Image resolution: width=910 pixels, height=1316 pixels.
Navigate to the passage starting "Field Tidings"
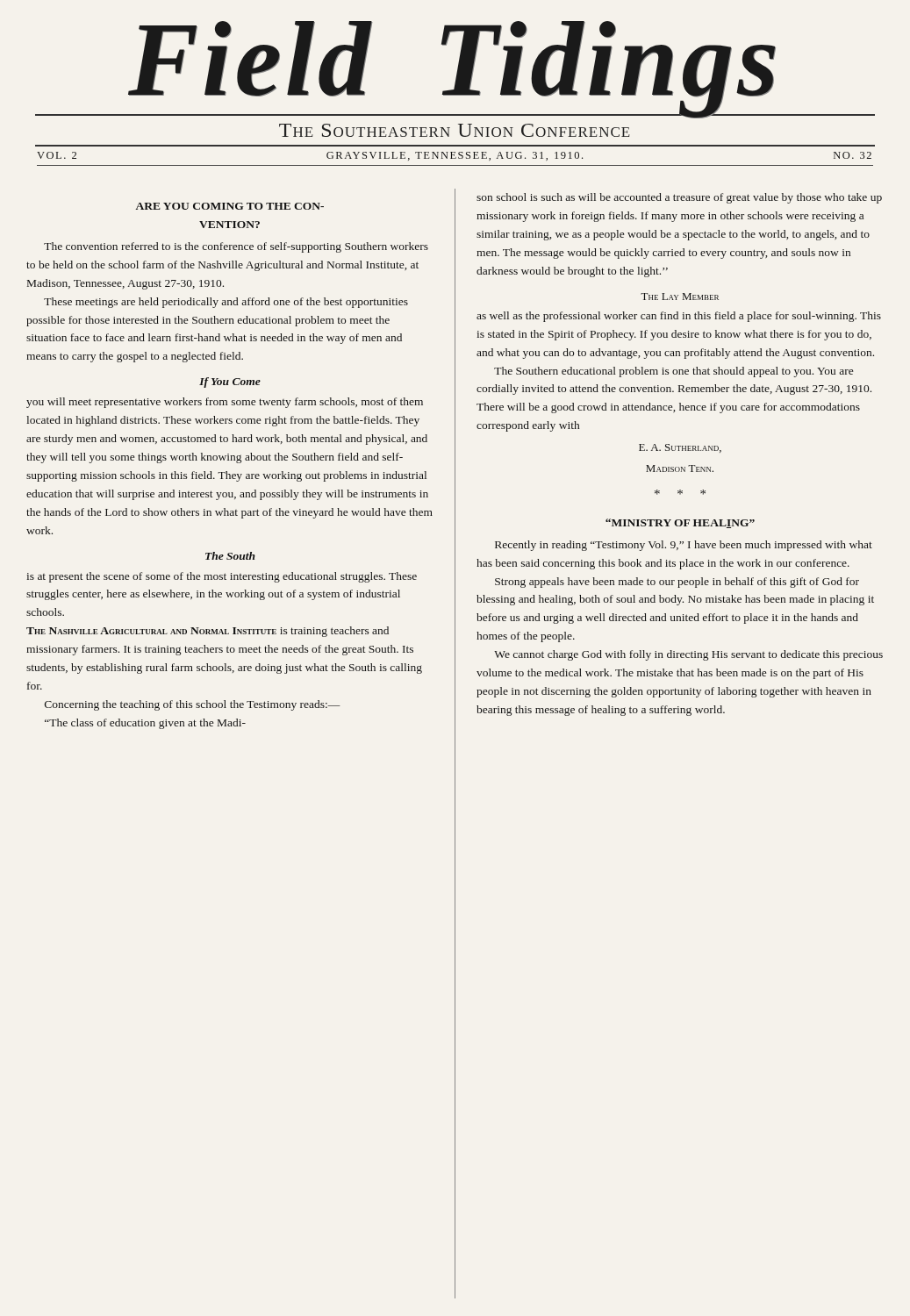pos(455,57)
